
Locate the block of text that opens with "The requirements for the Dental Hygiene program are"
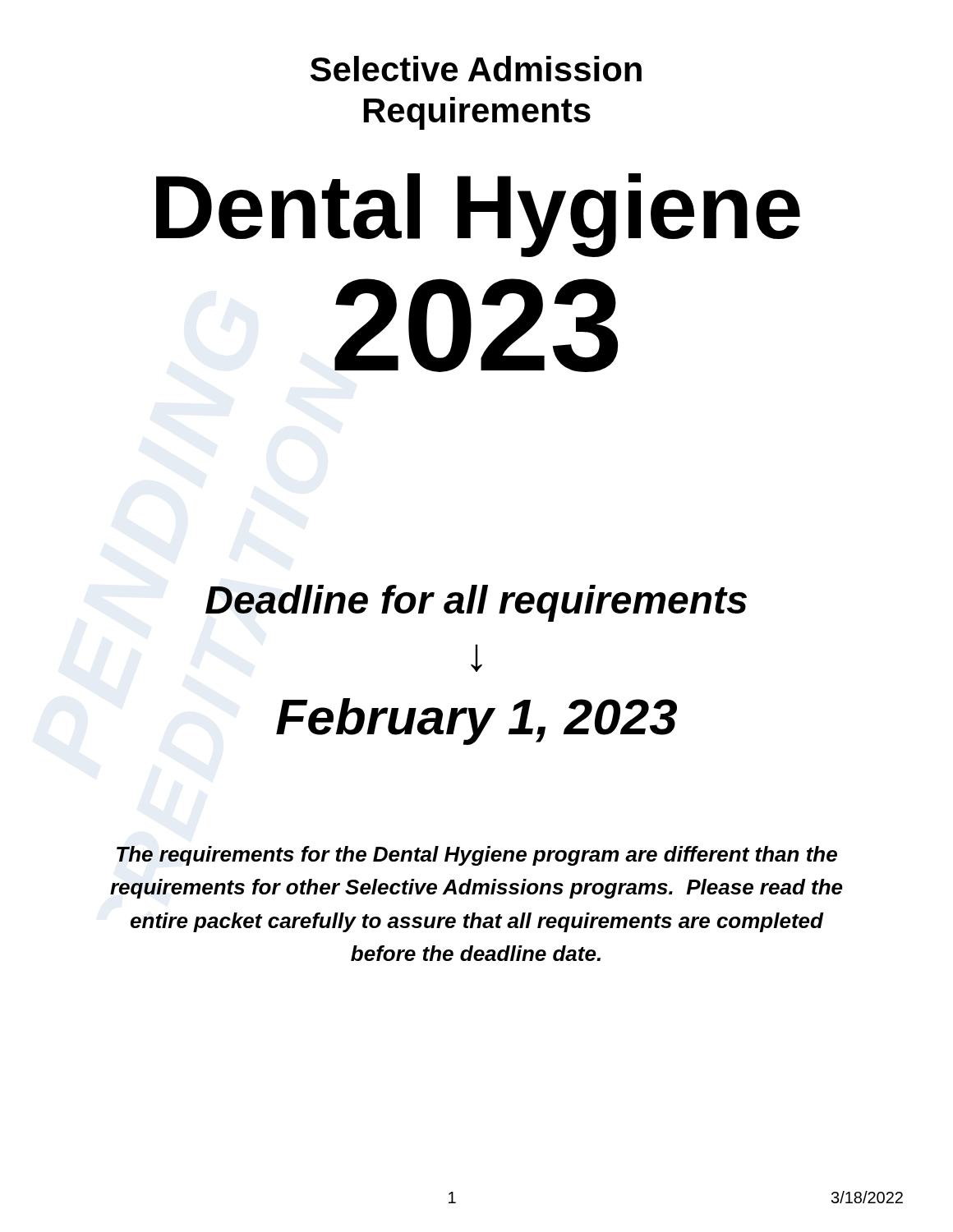tap(476, 904)
